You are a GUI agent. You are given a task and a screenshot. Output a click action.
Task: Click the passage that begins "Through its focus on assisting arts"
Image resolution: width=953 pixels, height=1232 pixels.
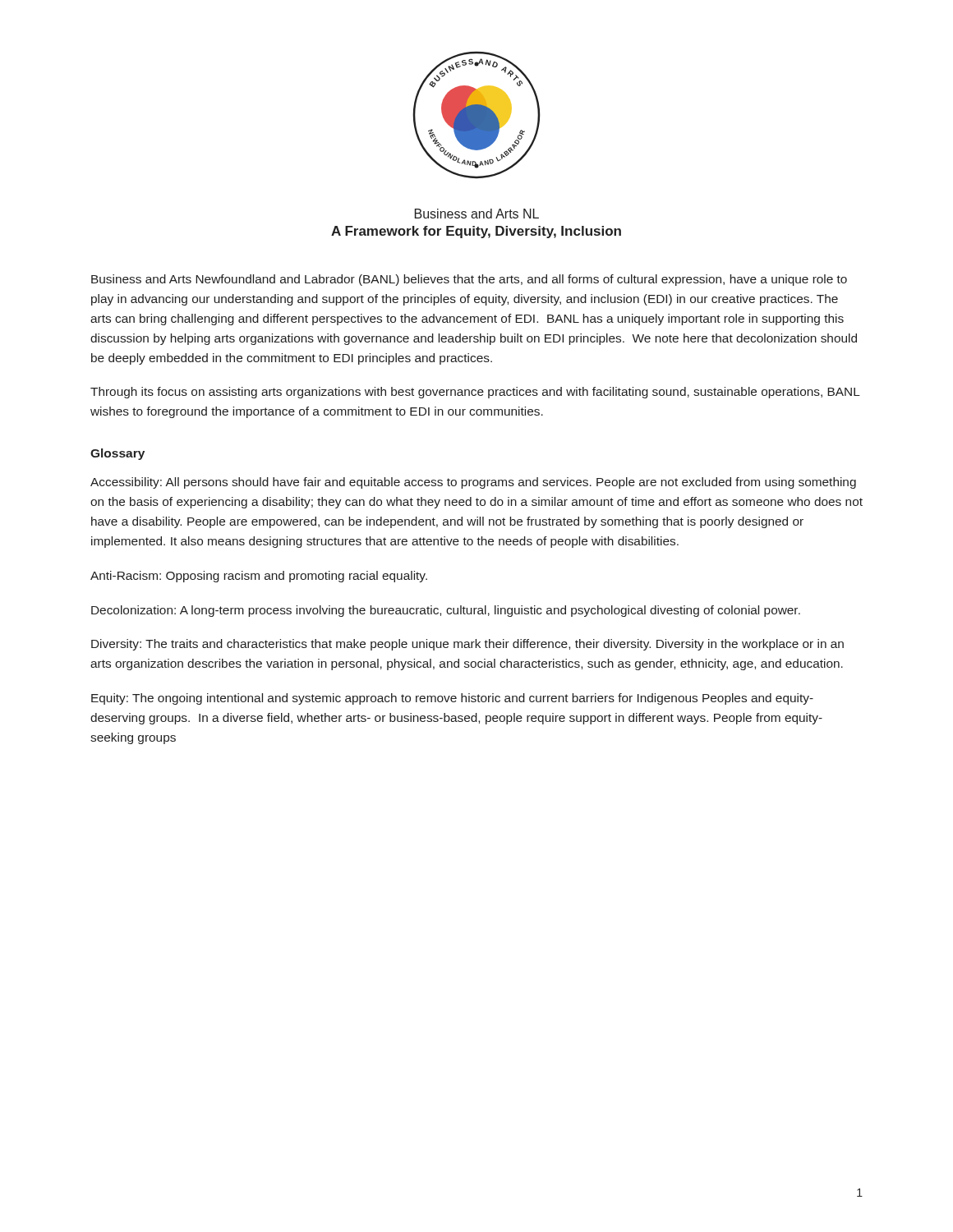click(475, 401)
